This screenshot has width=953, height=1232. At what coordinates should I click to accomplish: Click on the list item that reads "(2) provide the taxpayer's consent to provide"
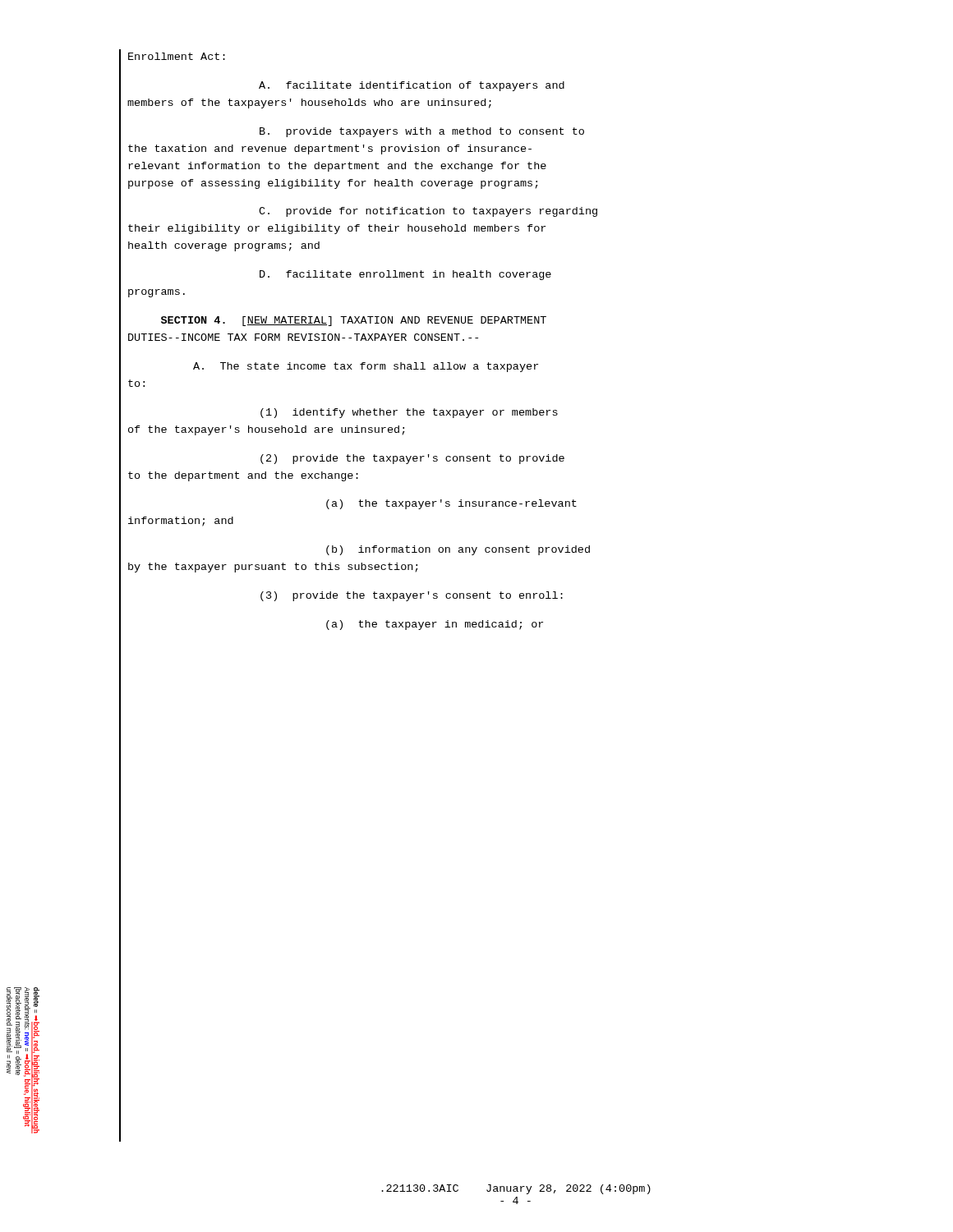pyautogui.click(x=346, y=467)
